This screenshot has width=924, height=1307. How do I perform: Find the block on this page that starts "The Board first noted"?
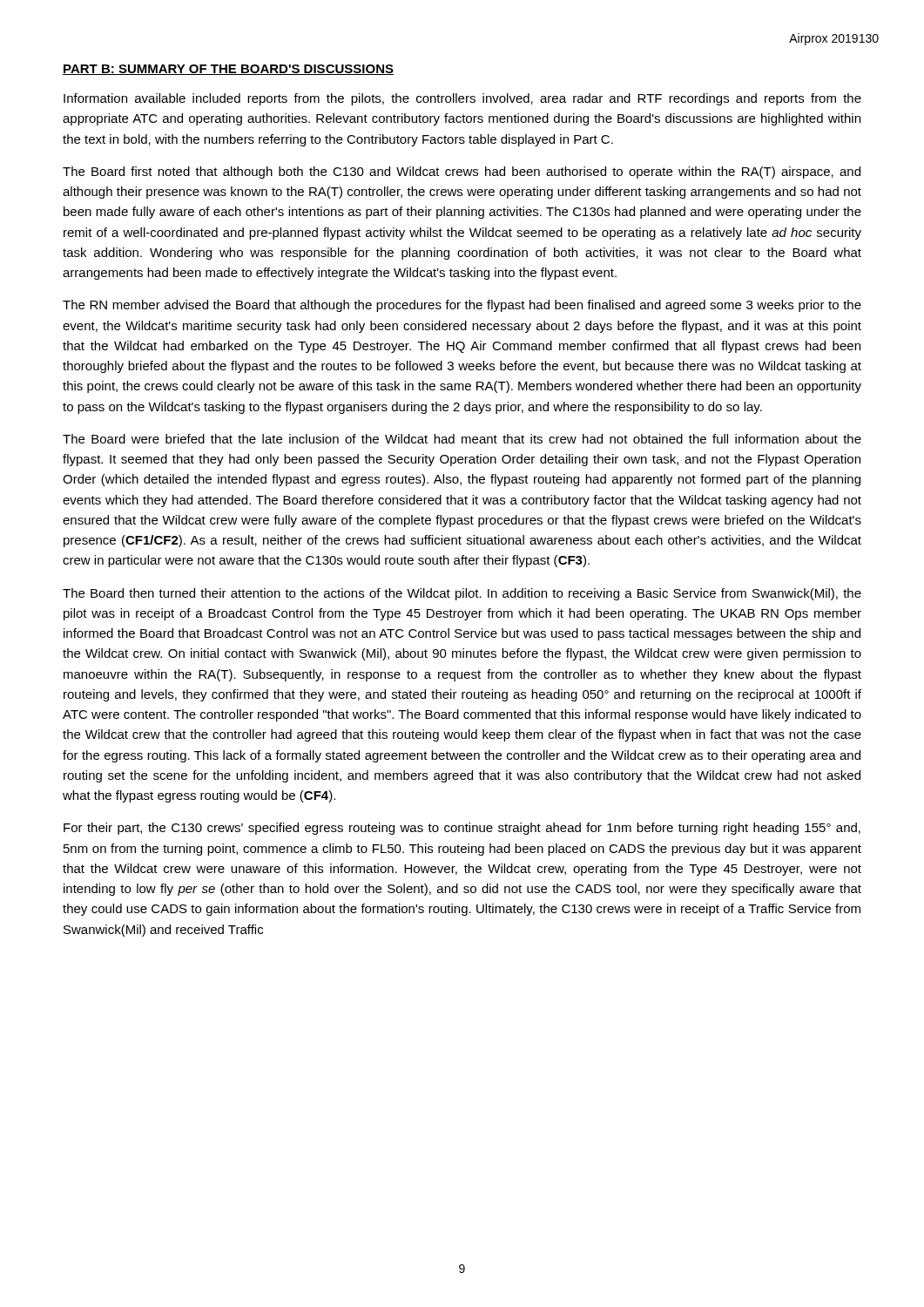pyautogui.click(x=462, y=222)
